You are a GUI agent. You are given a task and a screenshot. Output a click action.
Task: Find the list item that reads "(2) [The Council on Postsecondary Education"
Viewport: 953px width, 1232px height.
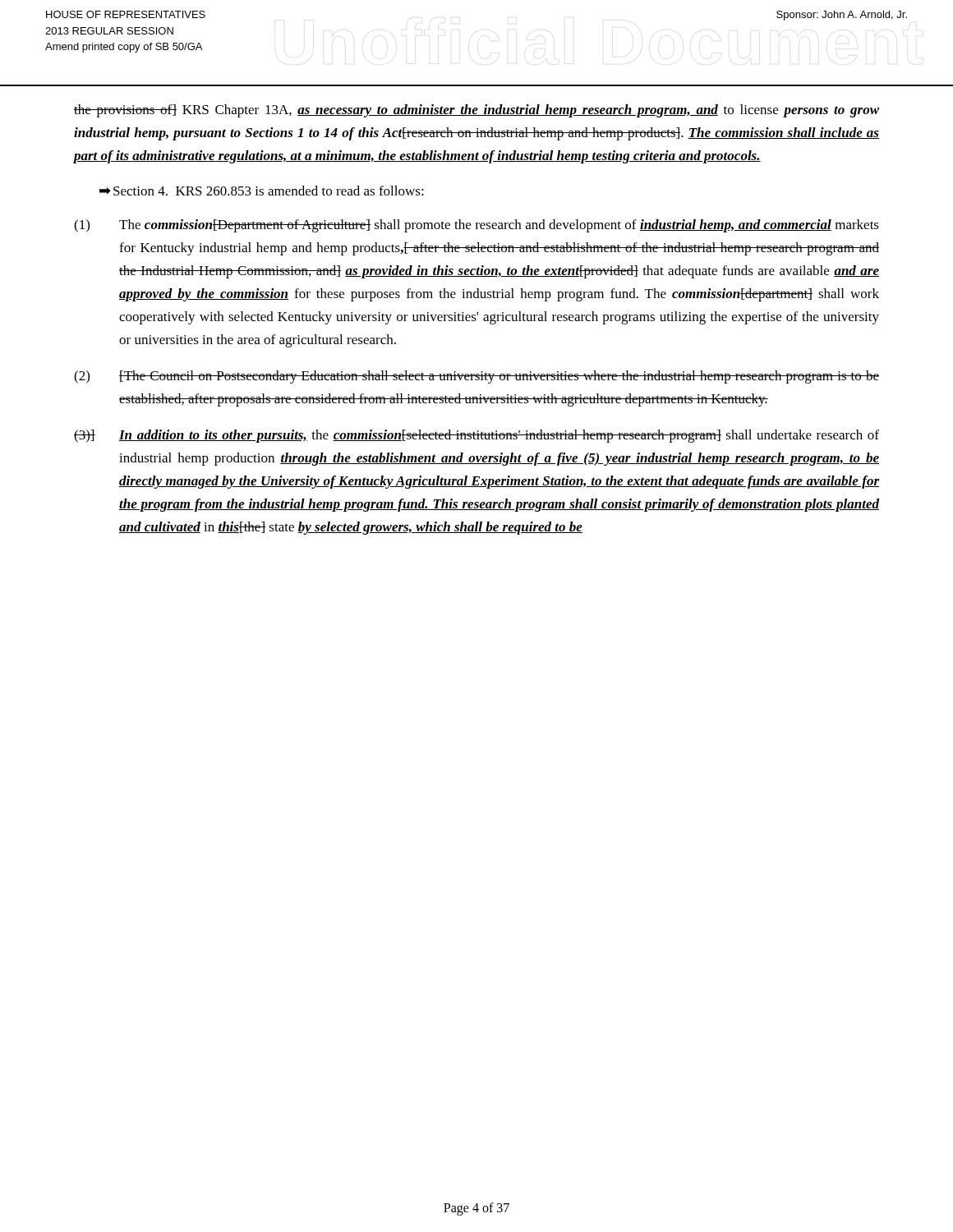click(476, 388)
